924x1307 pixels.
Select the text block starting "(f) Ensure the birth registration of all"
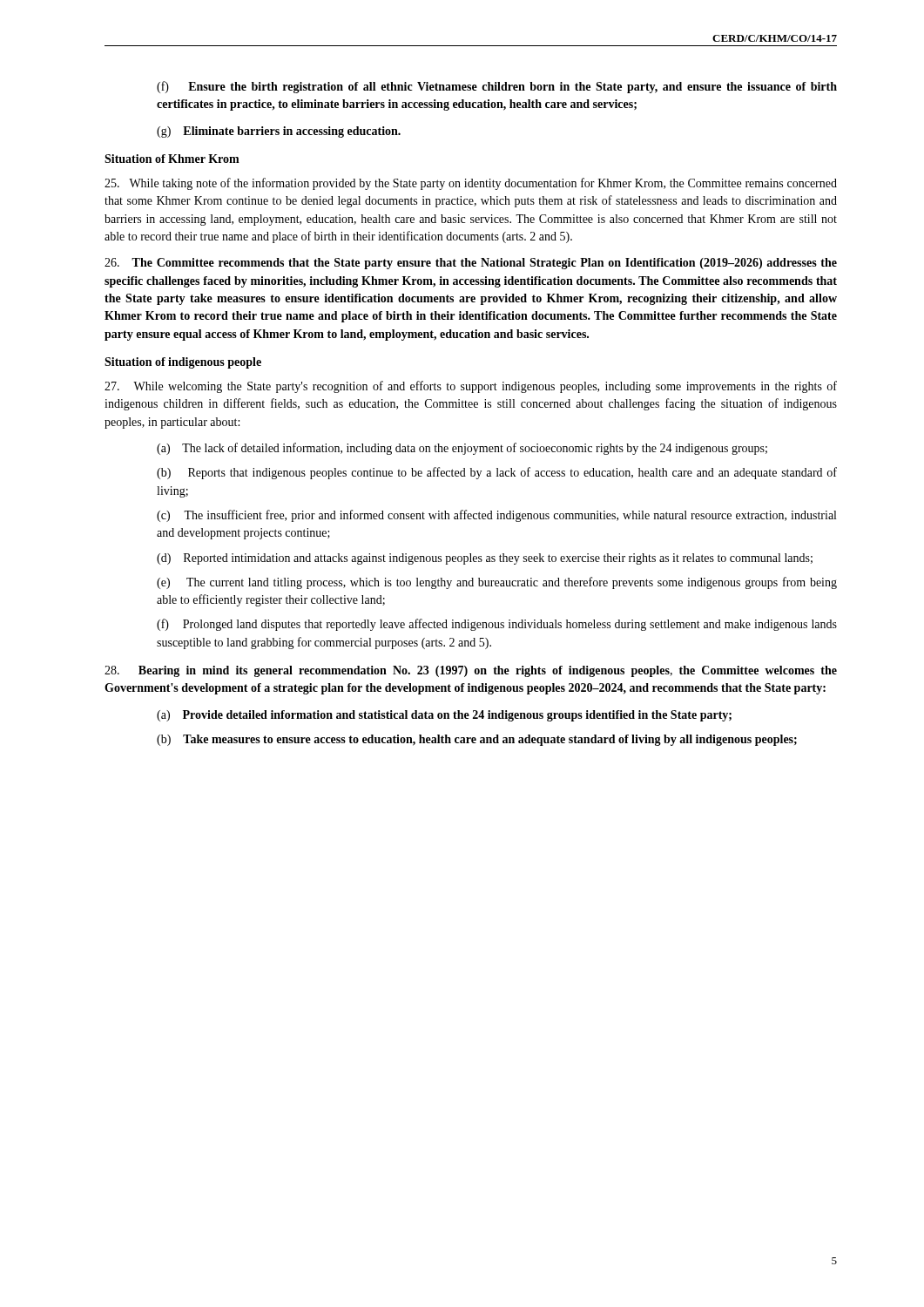(497, 96)
